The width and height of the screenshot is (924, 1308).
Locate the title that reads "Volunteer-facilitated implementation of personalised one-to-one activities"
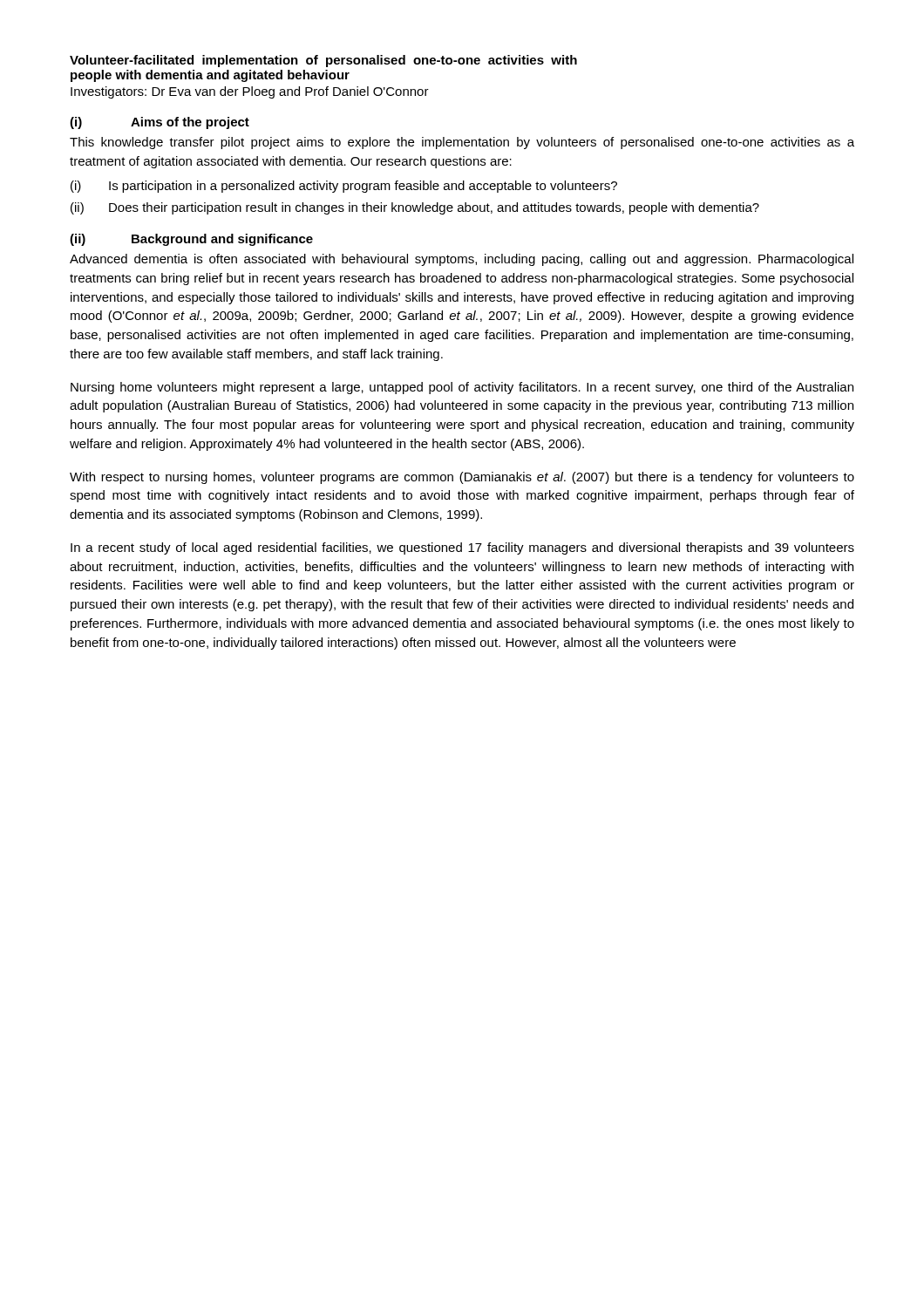click(x=324, y=67)
